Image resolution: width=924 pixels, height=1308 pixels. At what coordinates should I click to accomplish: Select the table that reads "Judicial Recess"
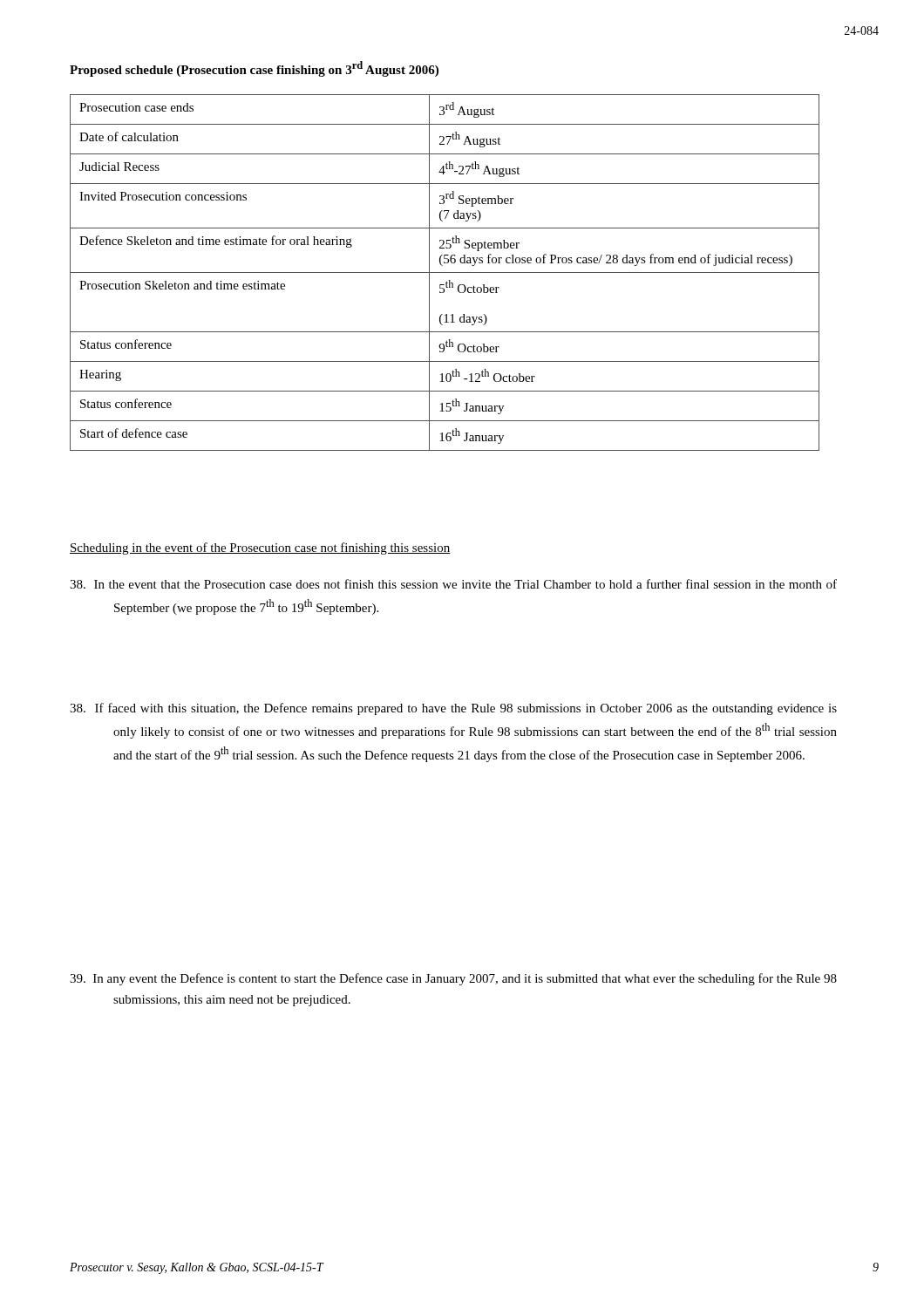445,273
